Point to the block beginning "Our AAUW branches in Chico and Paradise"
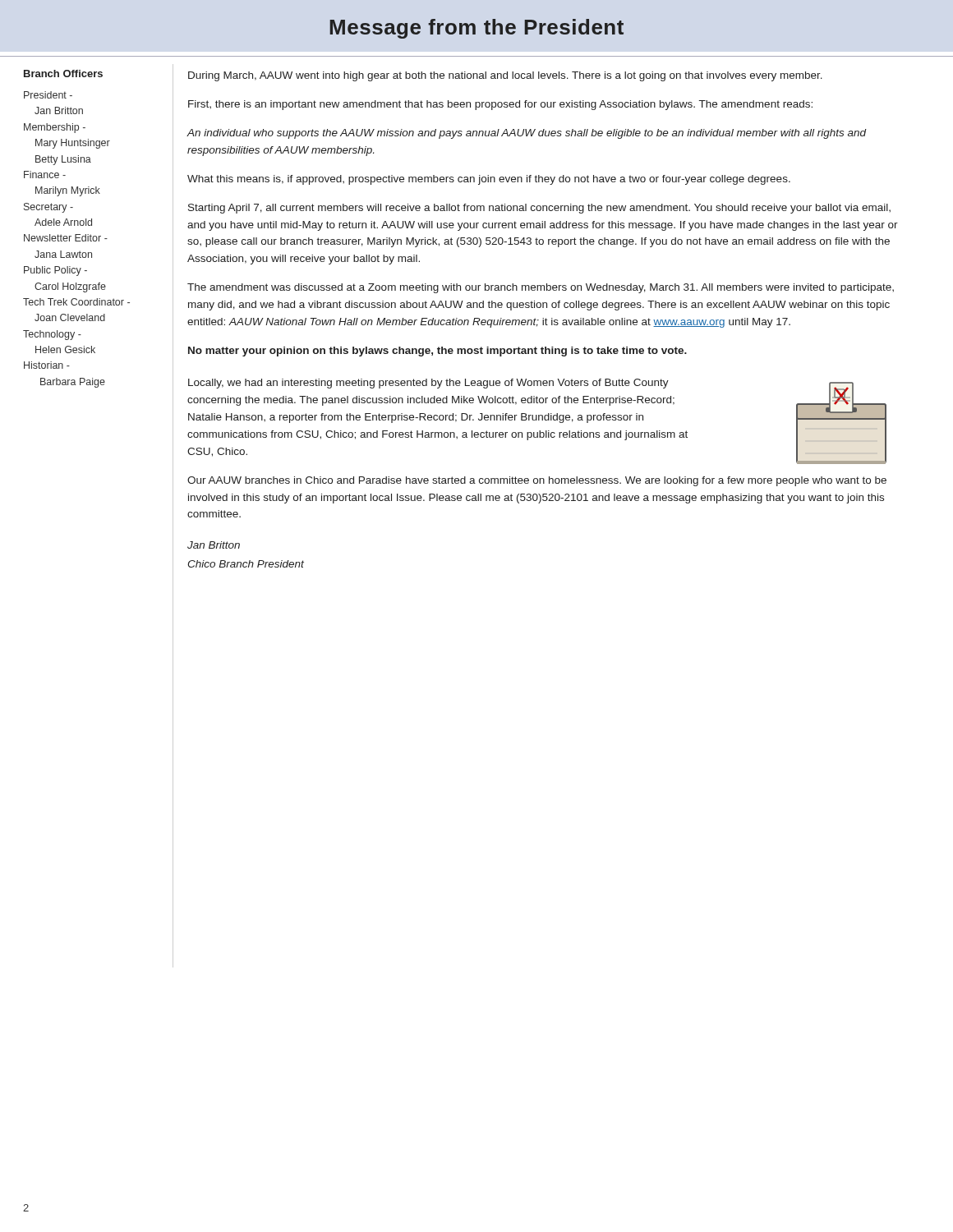The height and width of the screenshot is (1232, 953). (537, 497)
